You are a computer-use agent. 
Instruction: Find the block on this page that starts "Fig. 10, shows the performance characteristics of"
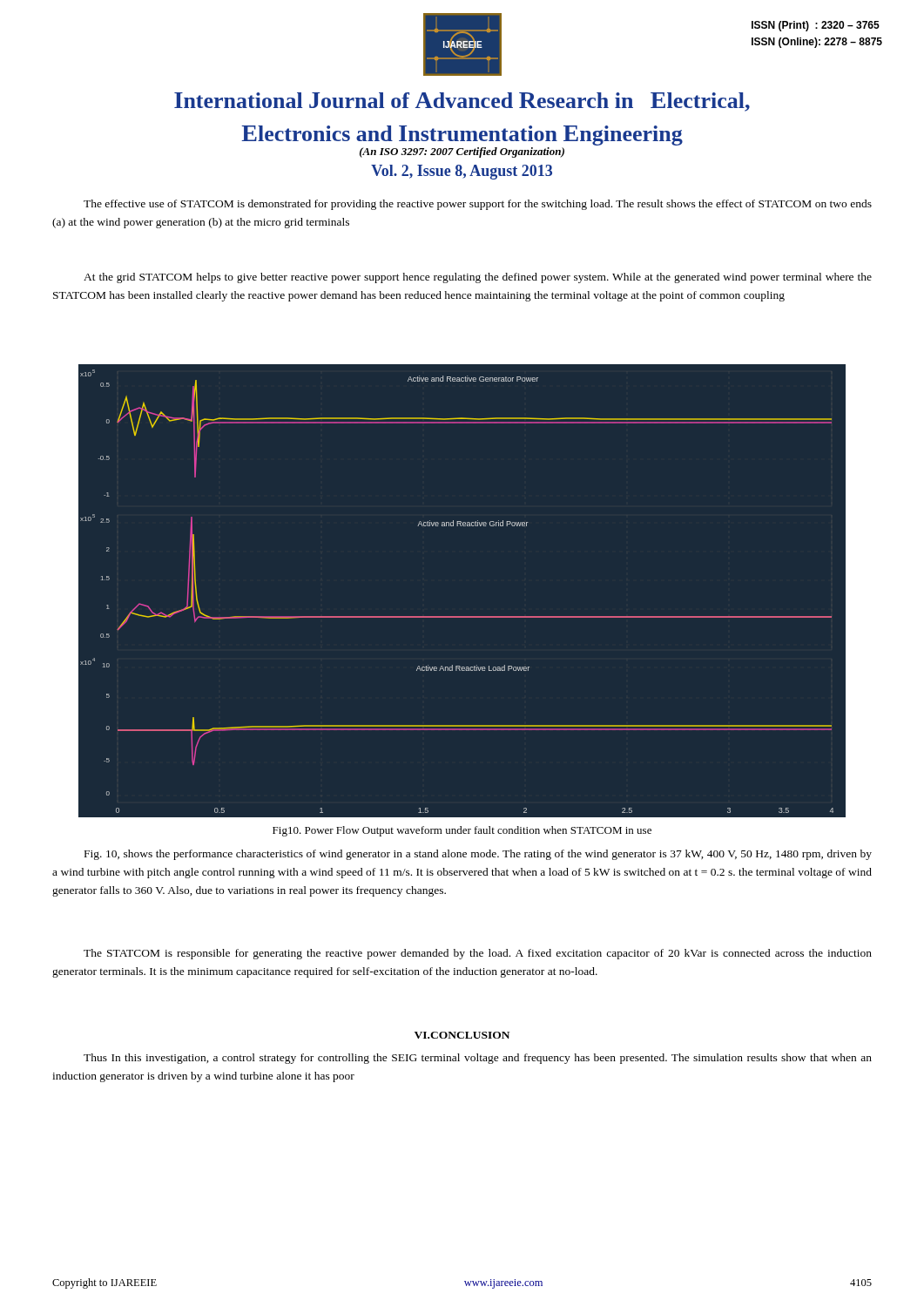pos(462,873)
